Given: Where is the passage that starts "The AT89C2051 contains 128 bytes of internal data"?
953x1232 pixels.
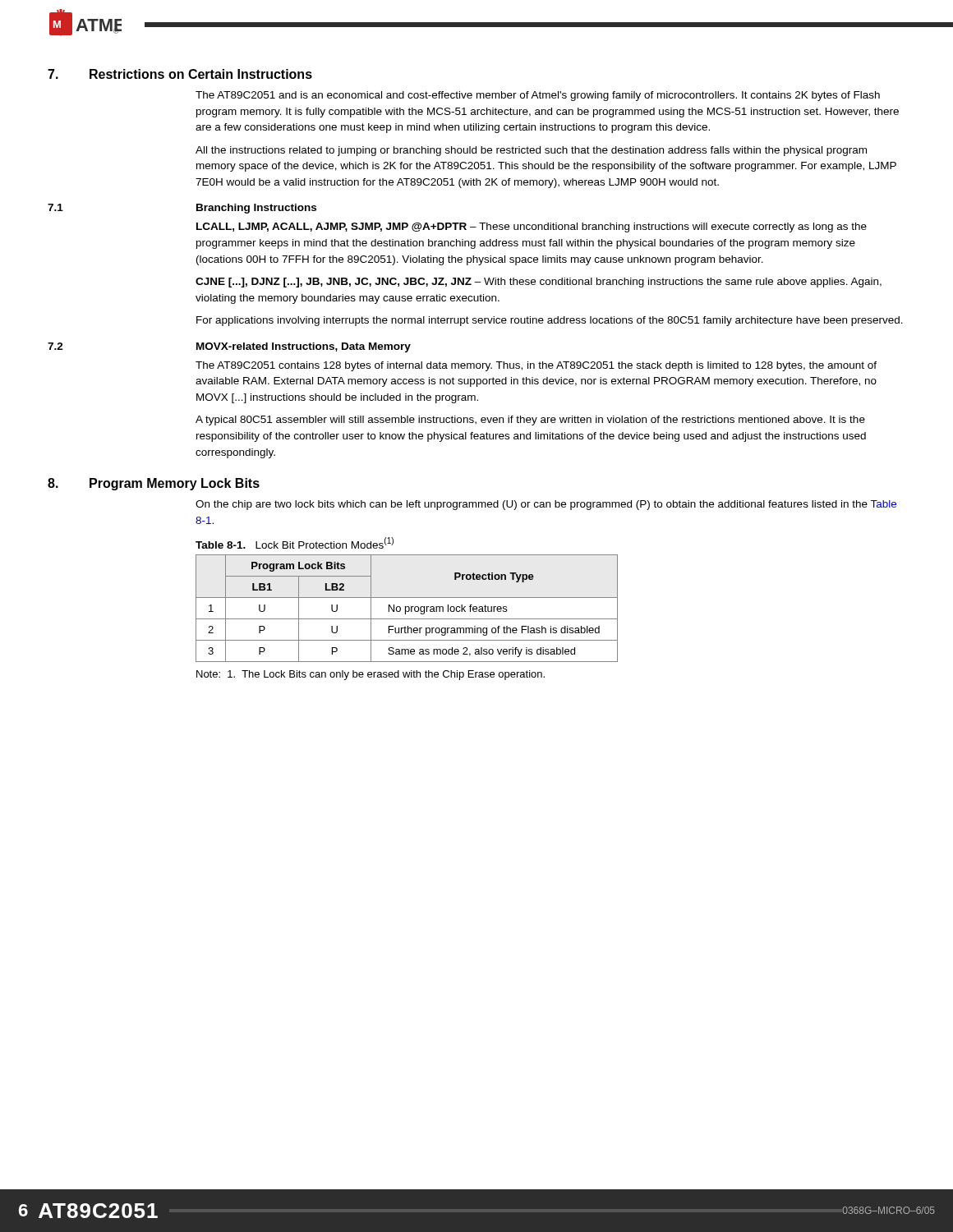Looking at the screenshot, I should click(x=550, y=409).
